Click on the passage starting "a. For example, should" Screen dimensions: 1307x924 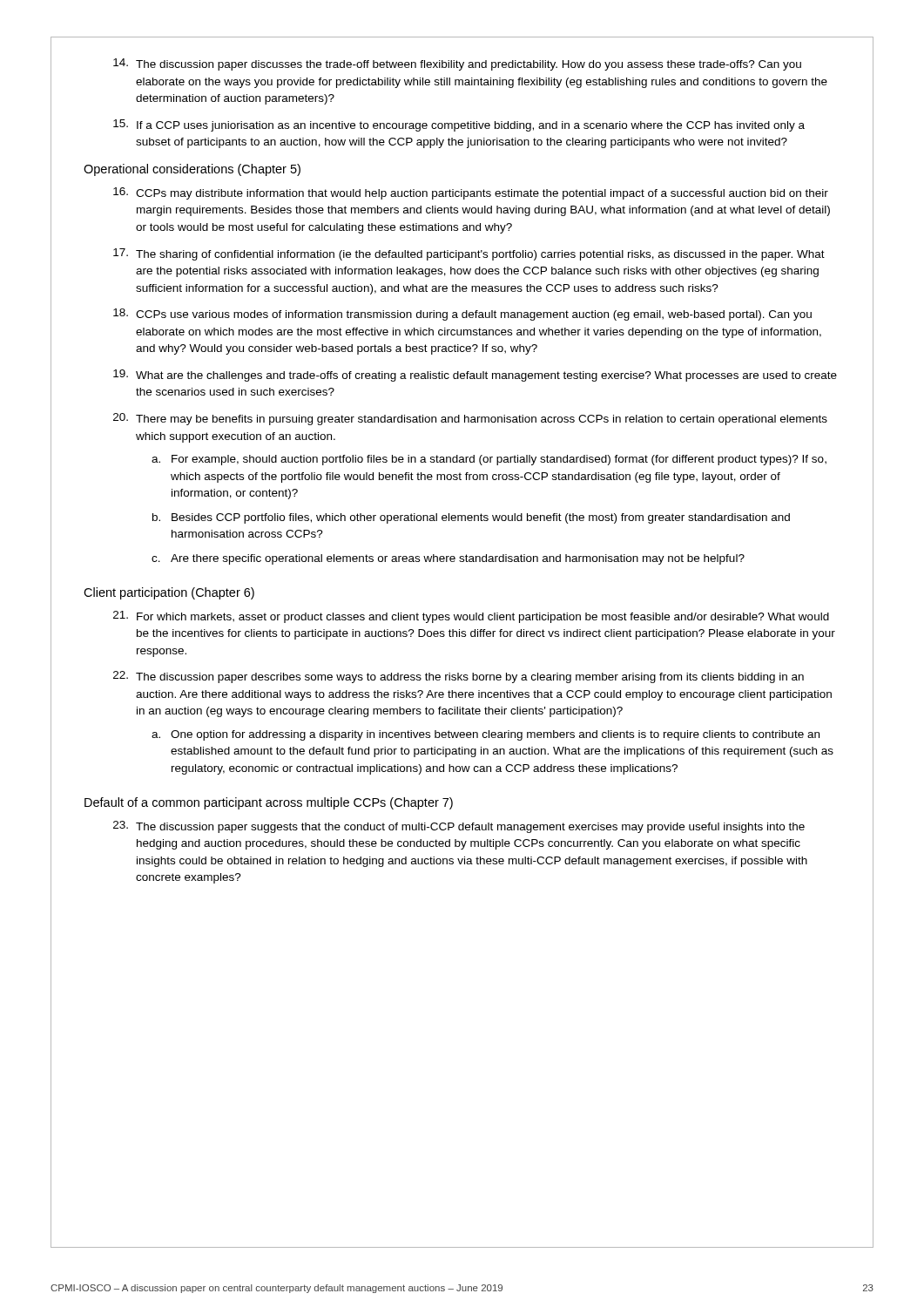(496, 476)
